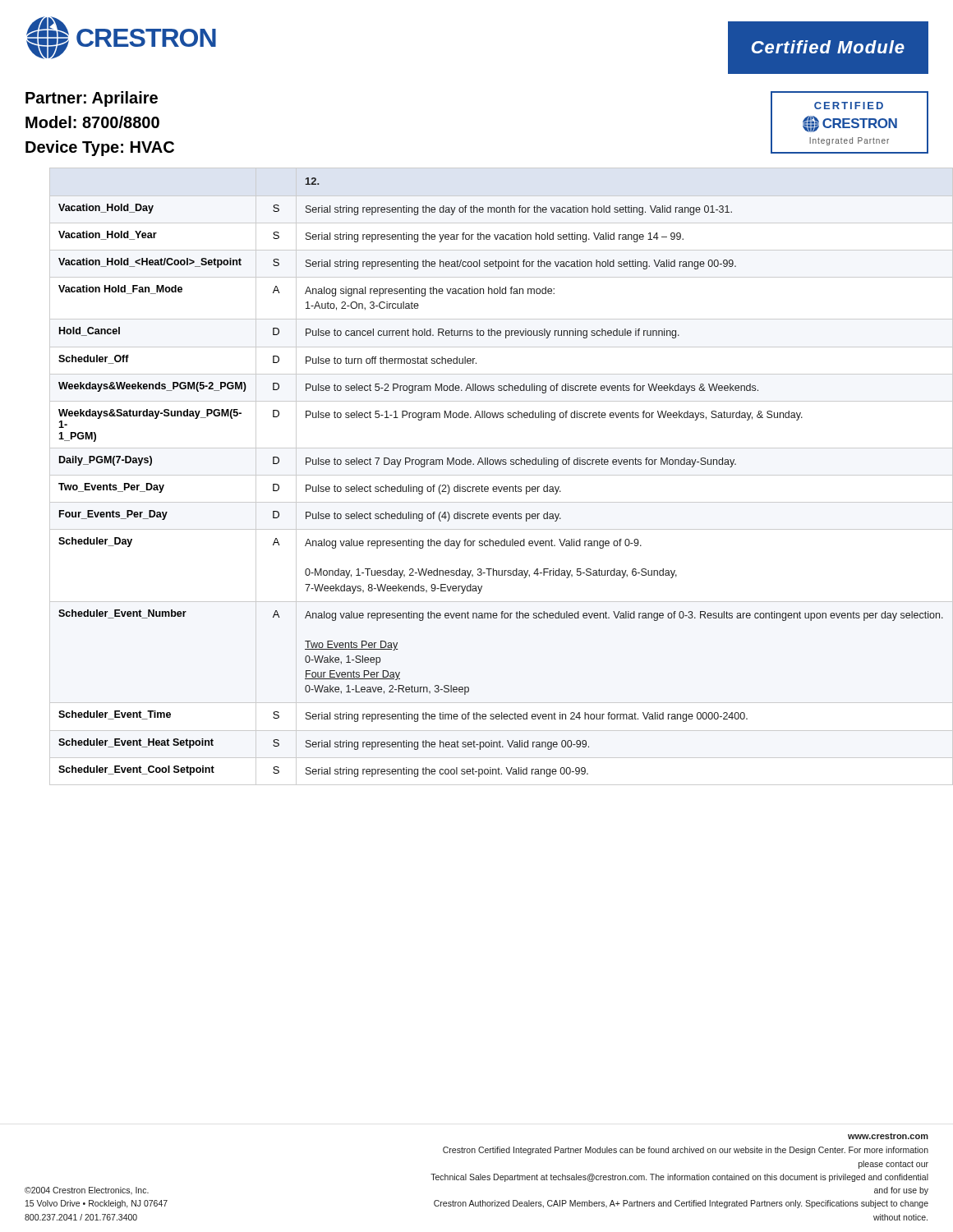Find the block starting "Partner: Aprilaire Model: 8700/8800 Device Type: HVAC"
The height and width of the screenshot is (1232, 953).
(100, 122)
